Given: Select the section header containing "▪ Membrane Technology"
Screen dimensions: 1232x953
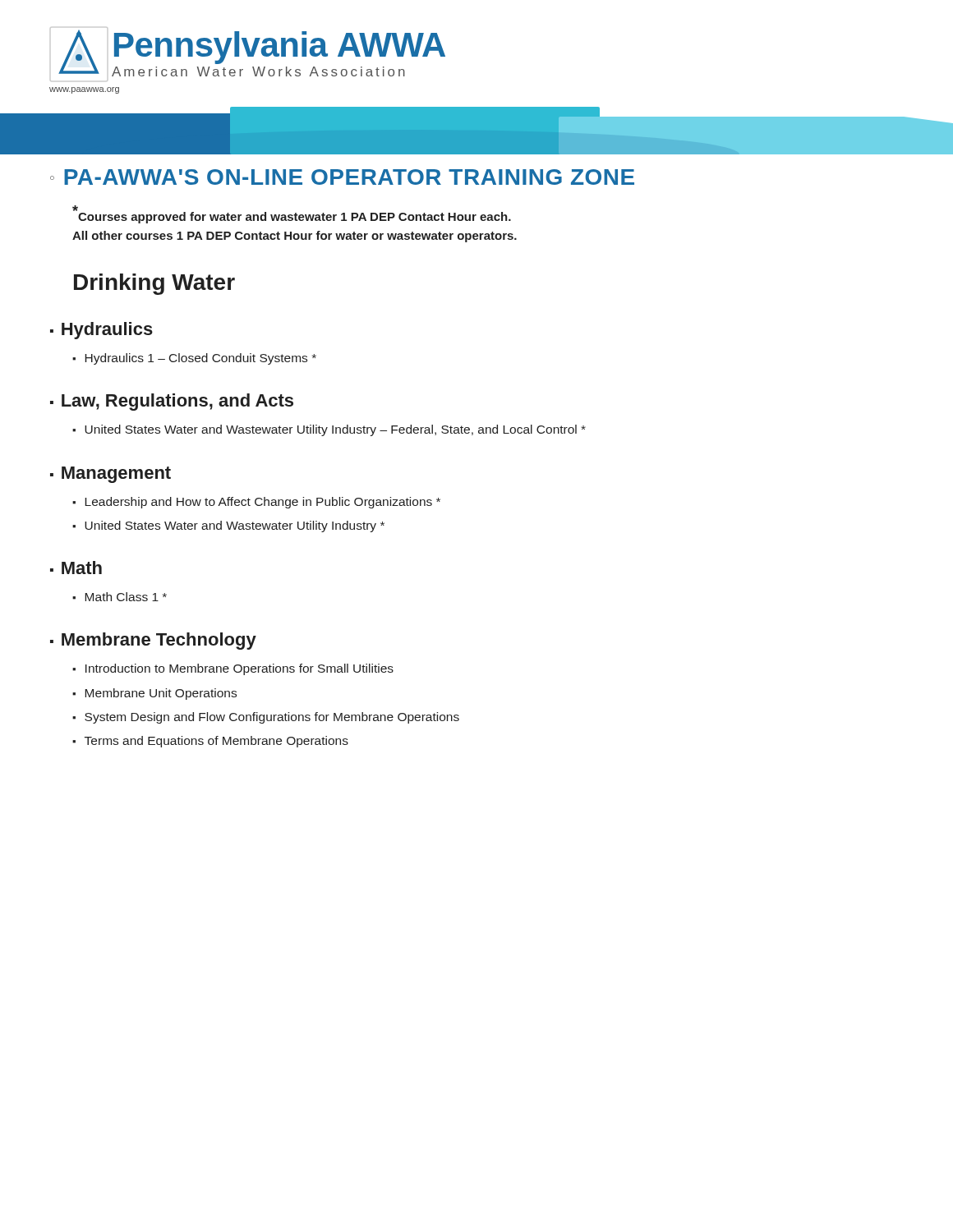Looking at the screenshot, I should click(x=153, y=640).
